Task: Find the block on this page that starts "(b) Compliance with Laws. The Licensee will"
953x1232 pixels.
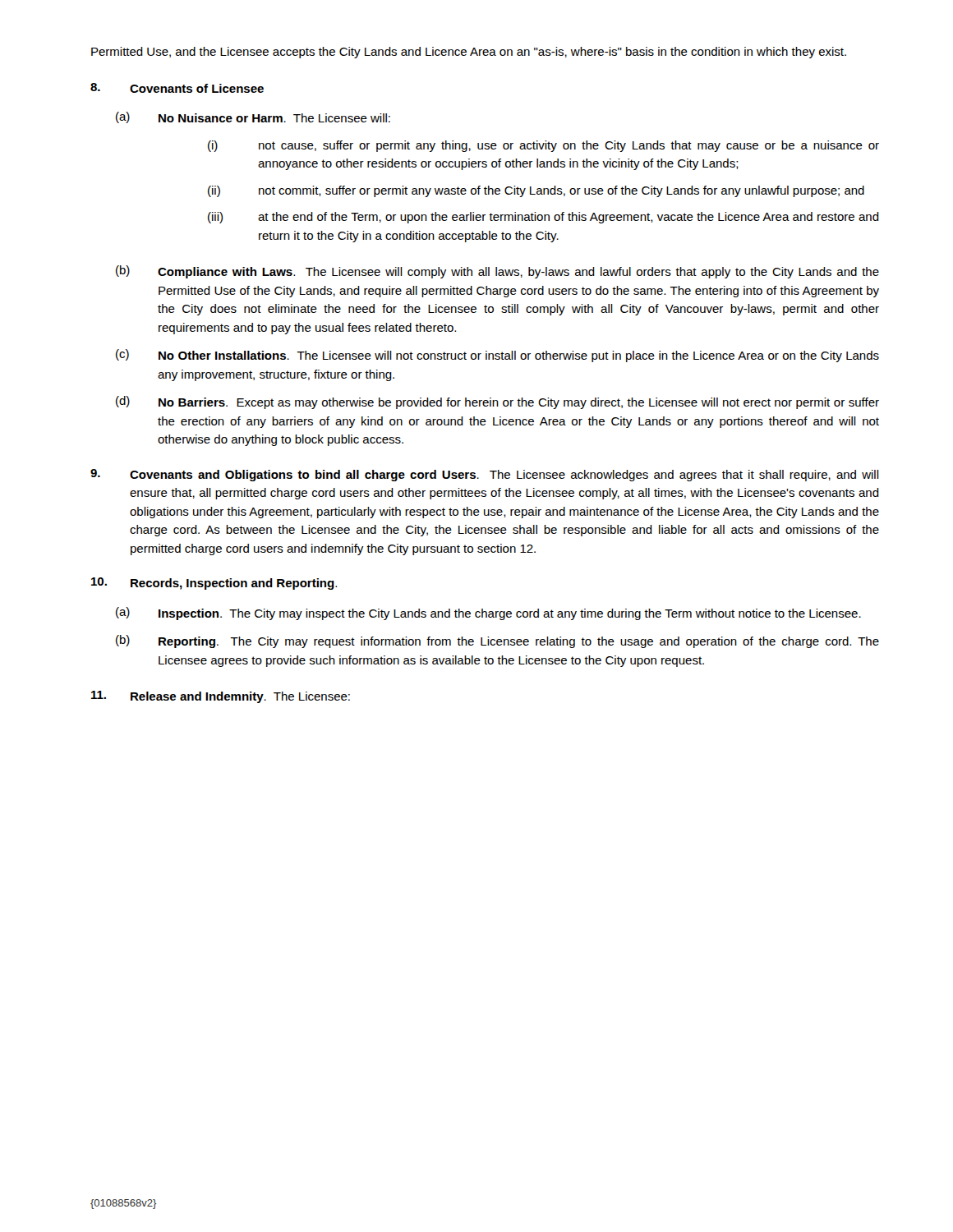Action: [x=485, y=300]
